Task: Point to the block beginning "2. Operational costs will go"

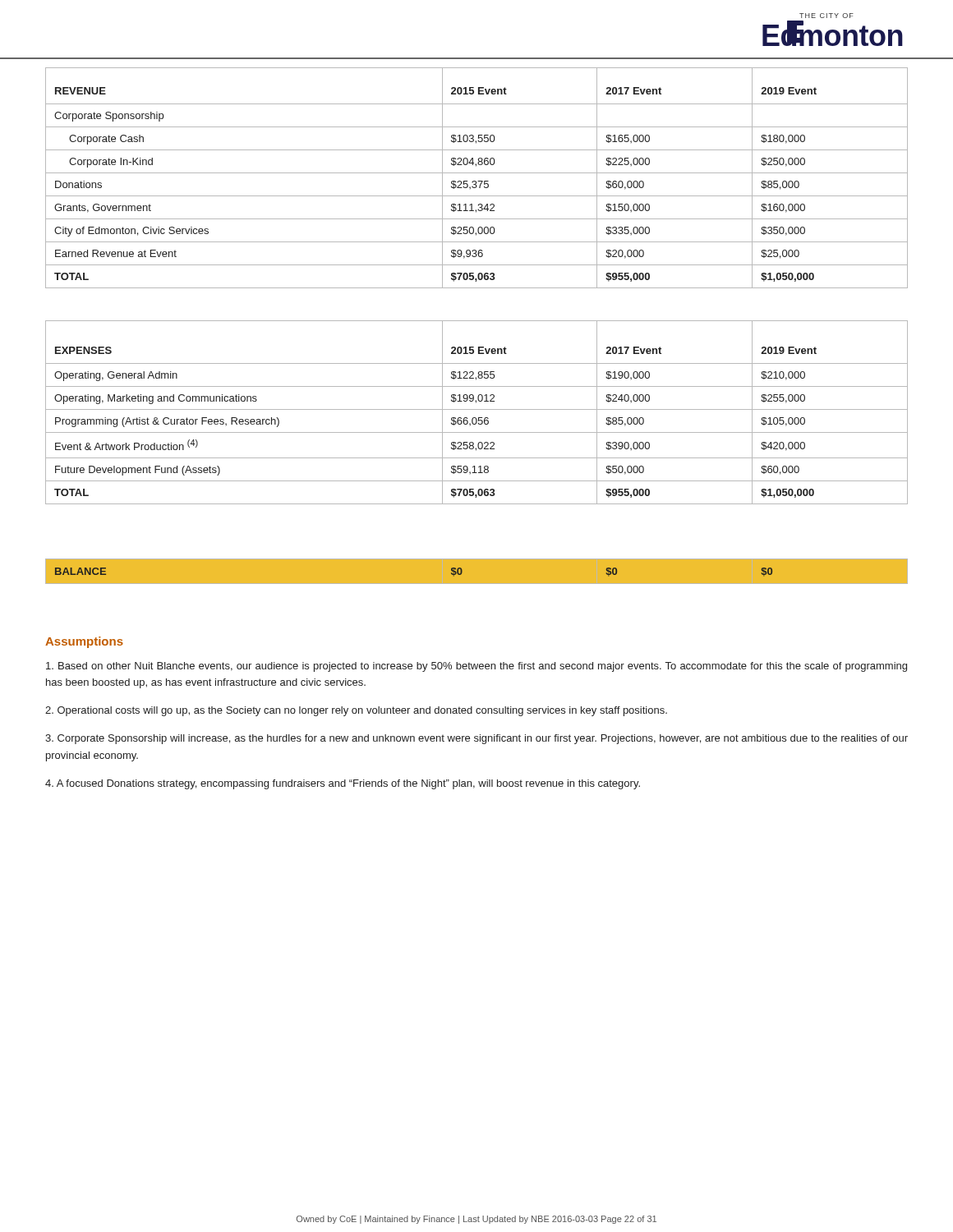Action: coord(356,710)
